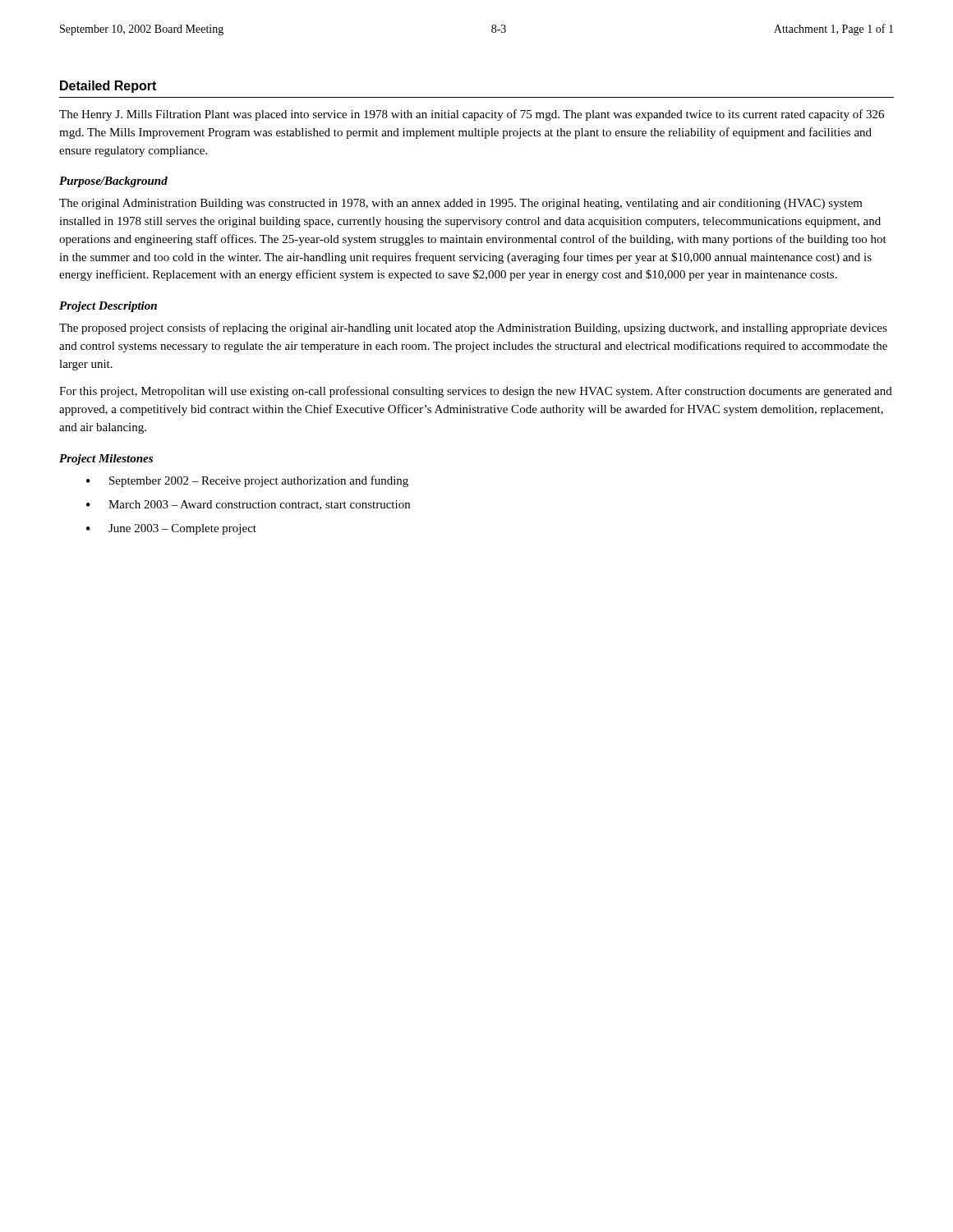Screen dimensions: 1232x953
Task: Locate the text "Detailed Report"
Action: [108, 86]
